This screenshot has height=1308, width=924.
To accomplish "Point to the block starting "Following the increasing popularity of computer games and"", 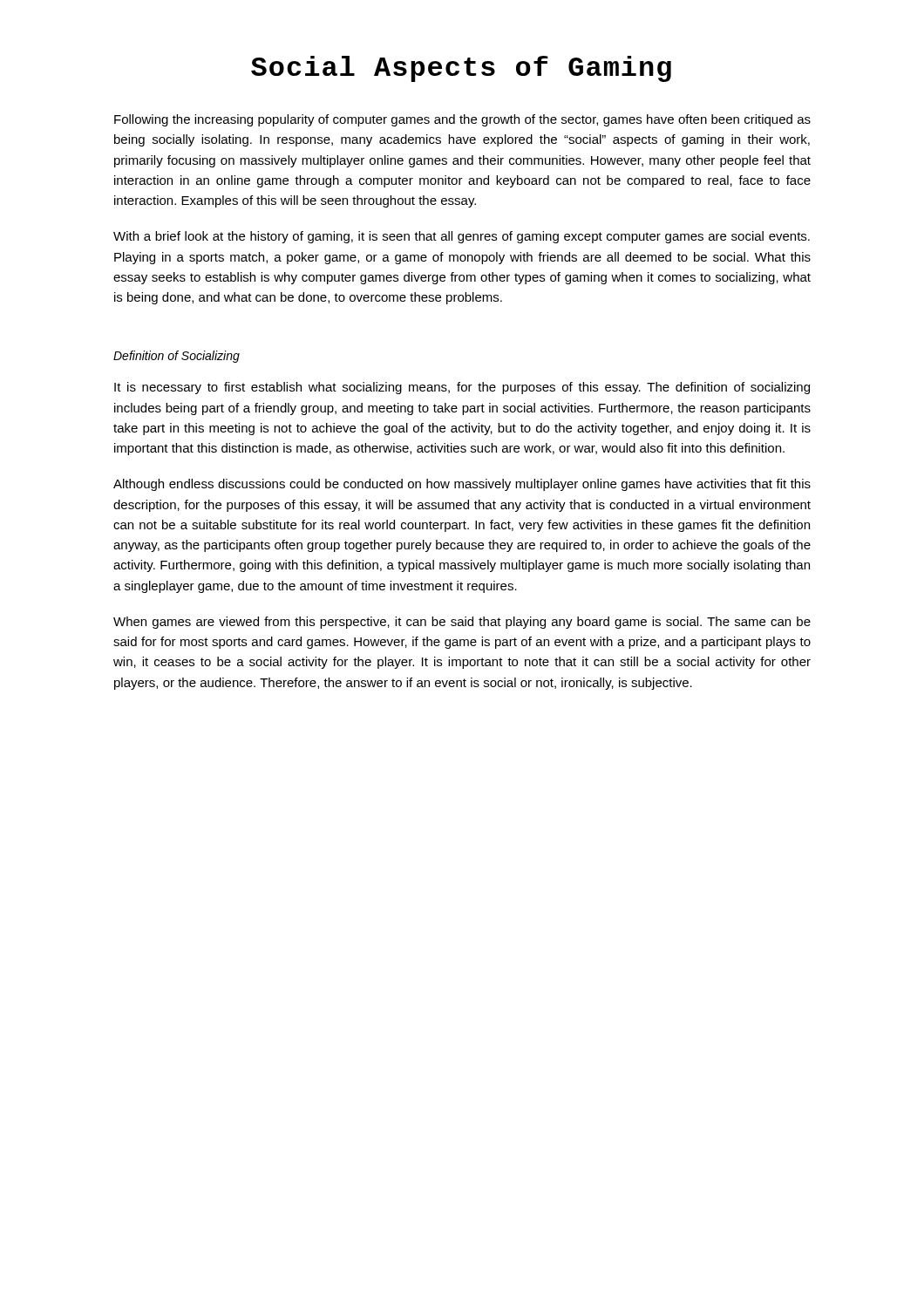I will coord(462,160).
